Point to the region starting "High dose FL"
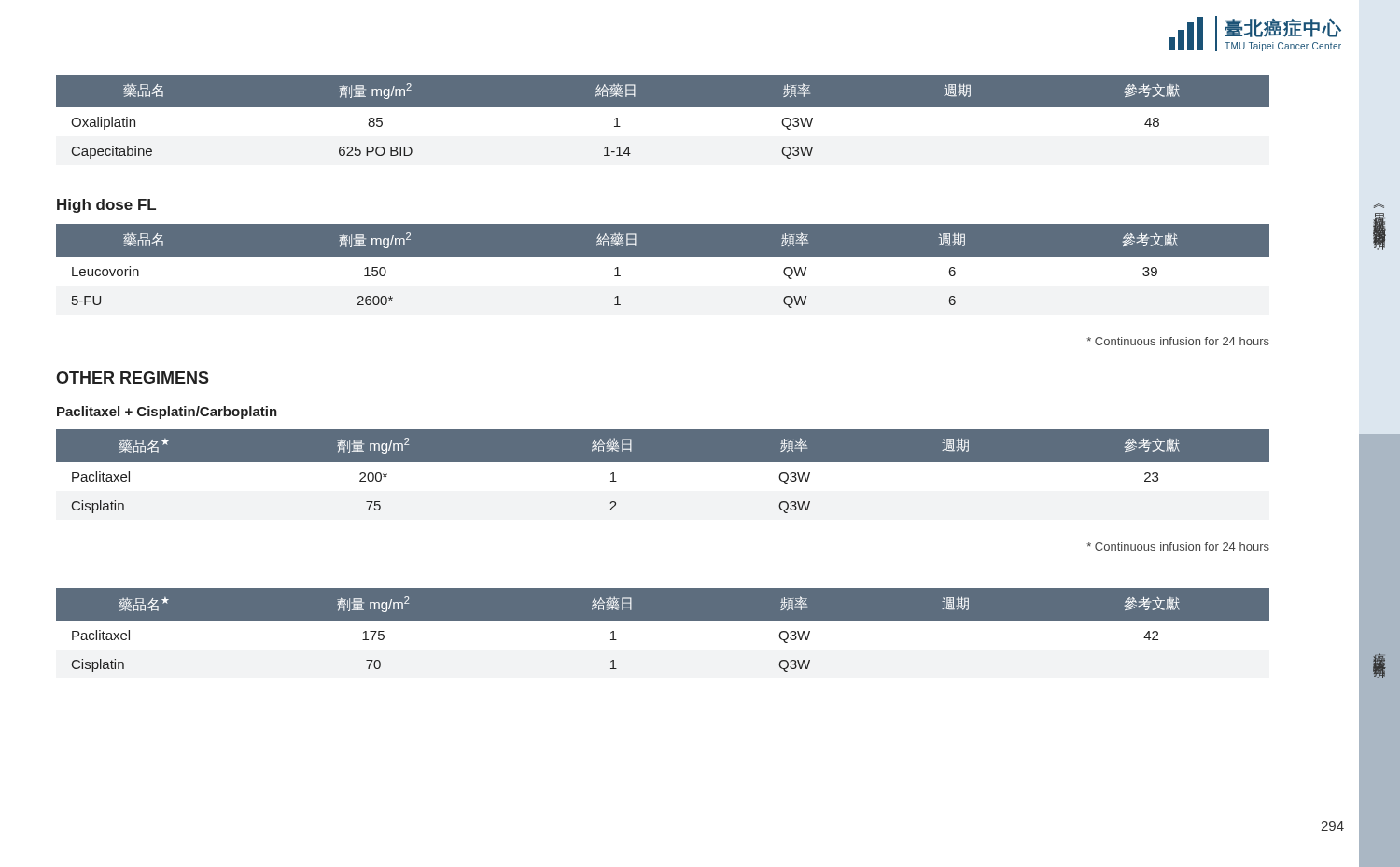 pos(106,205)
